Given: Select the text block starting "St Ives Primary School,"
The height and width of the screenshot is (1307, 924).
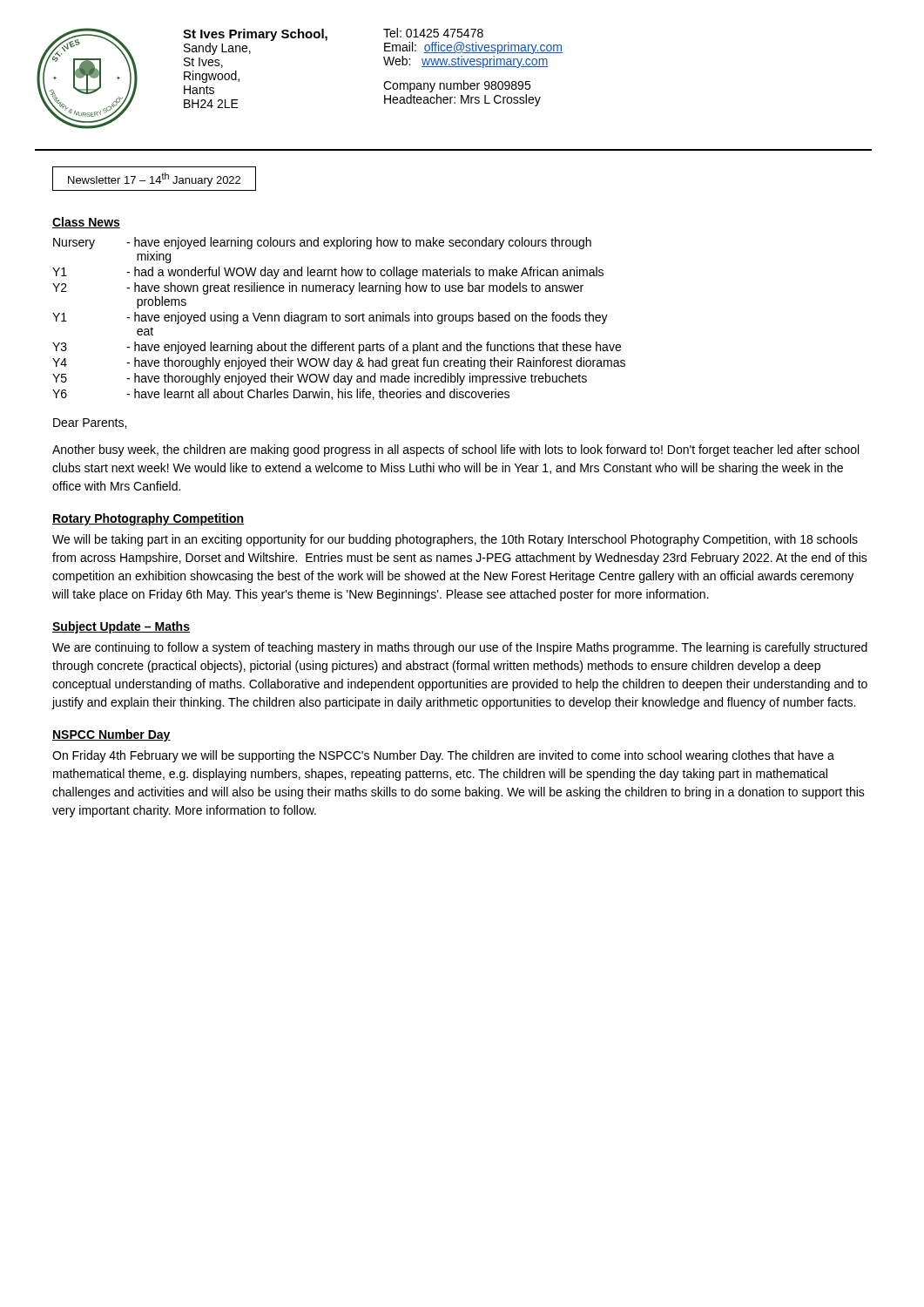Looking at the screenshot, I should pos(405,68).
